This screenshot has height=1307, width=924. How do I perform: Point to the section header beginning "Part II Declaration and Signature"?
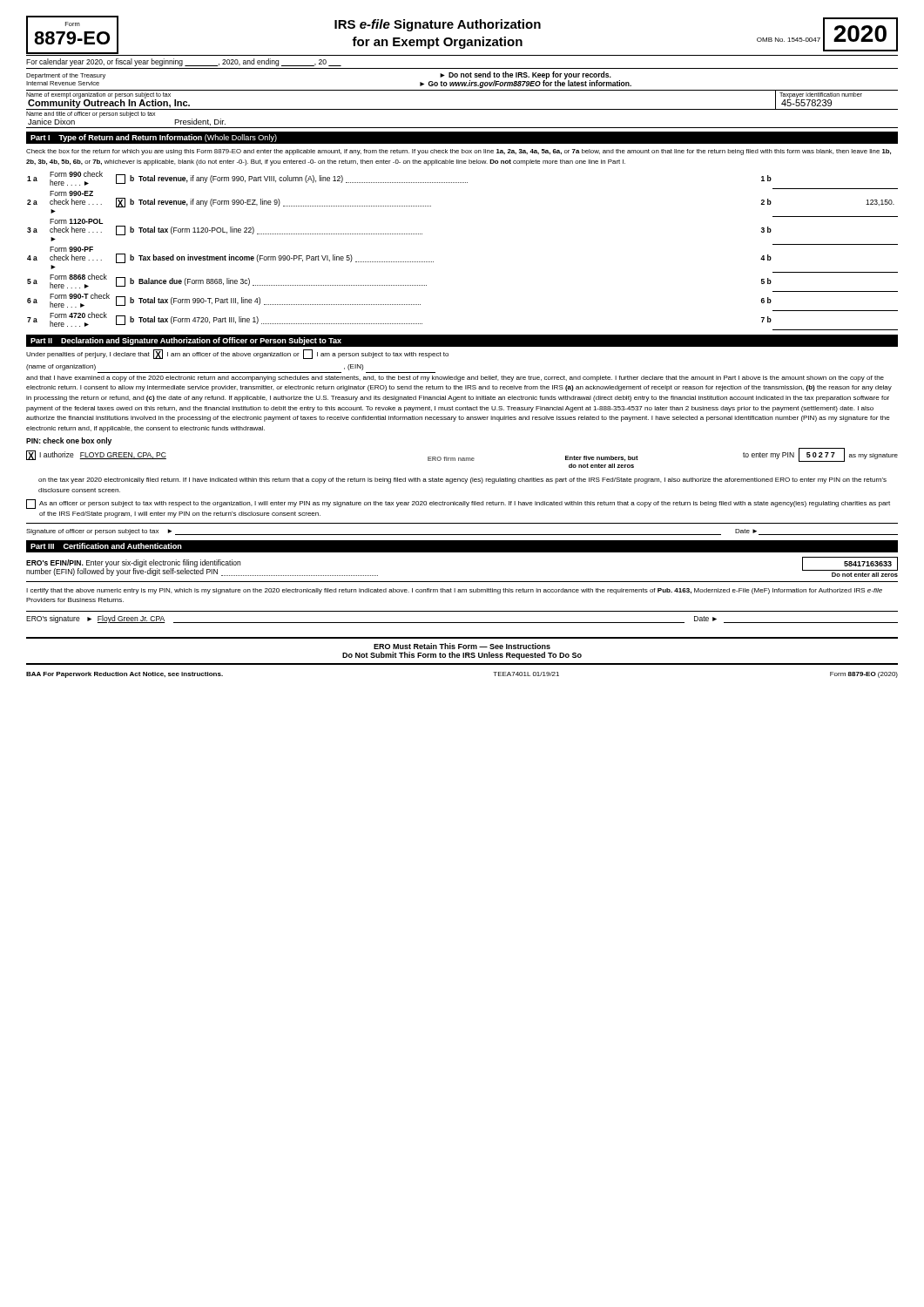tap(186, 340)
